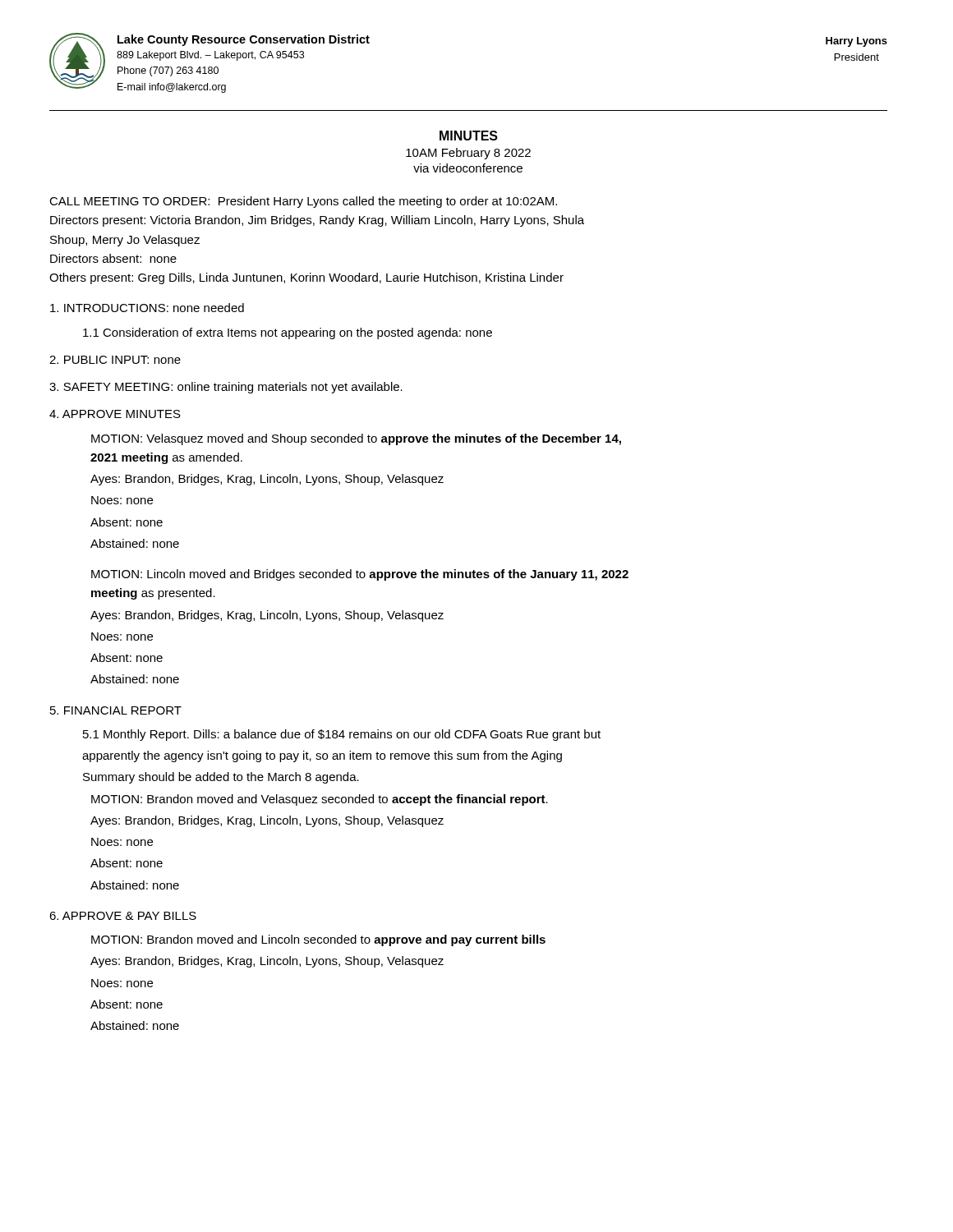
Task: Find the text block containing "MOTION: Velasquez moved and Shoup seconded to approve"
Action: tap(356, 439)
